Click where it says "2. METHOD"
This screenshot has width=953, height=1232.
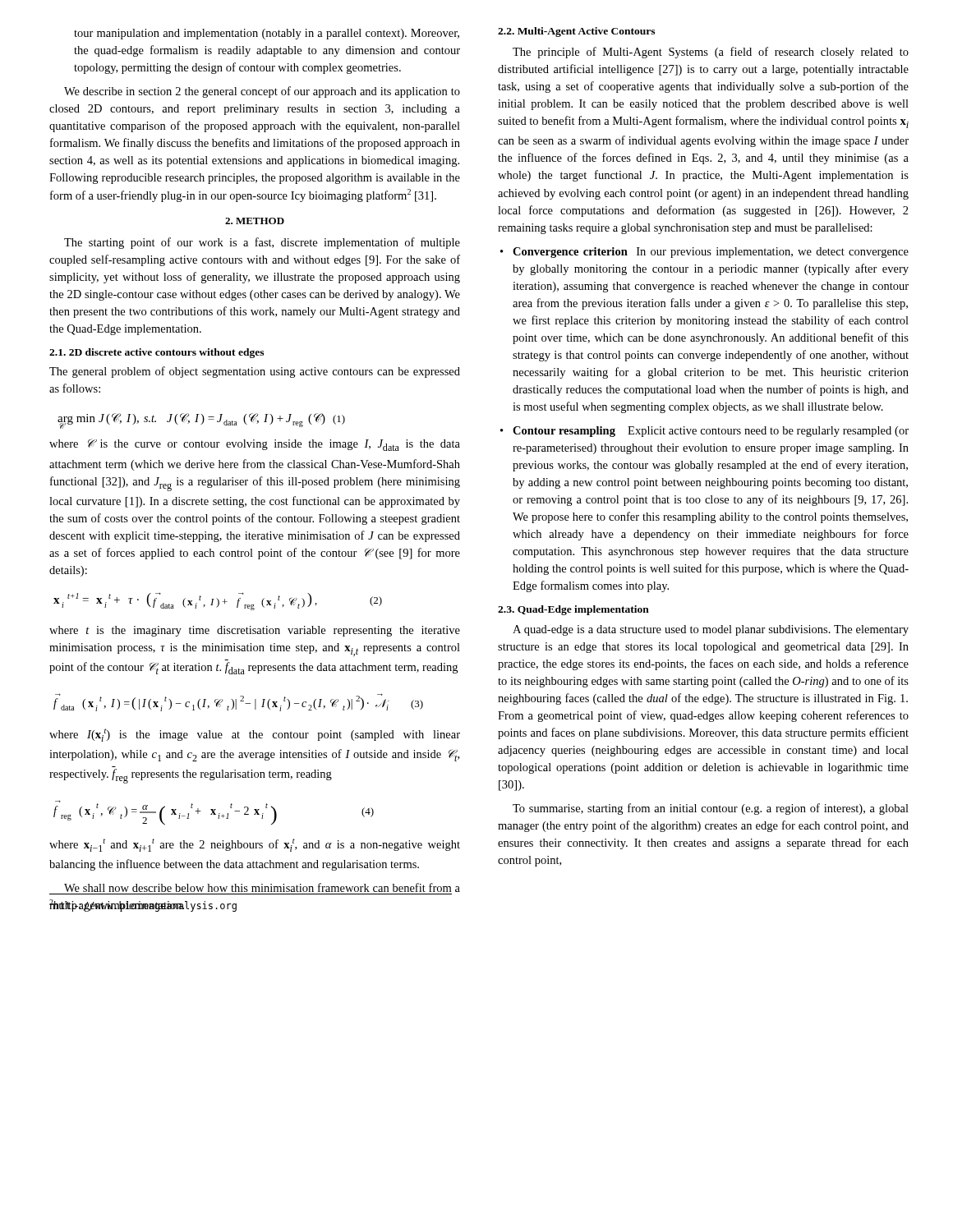point(255,221)
